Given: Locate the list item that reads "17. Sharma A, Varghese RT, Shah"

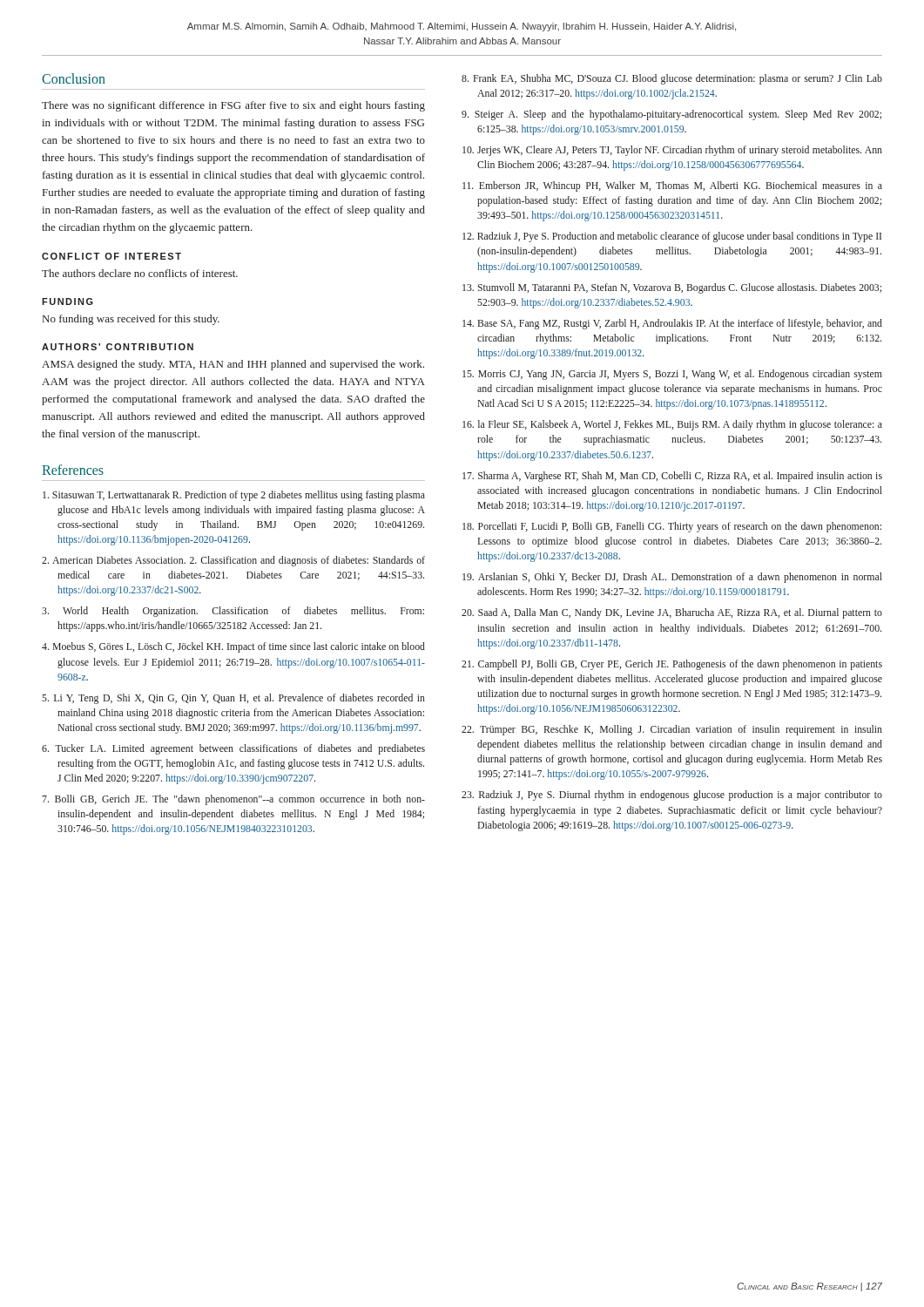Looking at the screenshot, I should pyautogui.click(x=672, y=490).
